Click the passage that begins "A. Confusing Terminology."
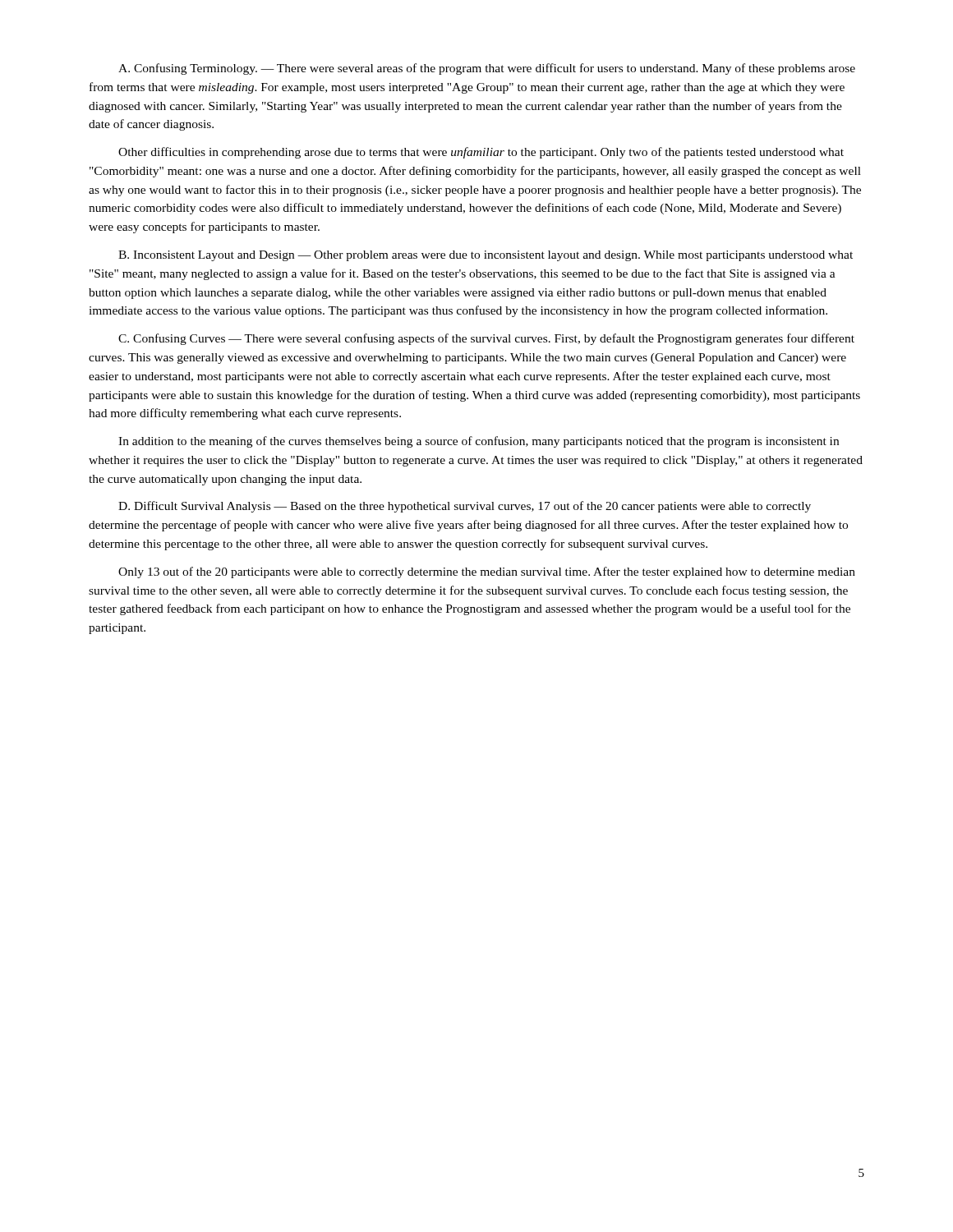This screenshot has height=1232, width=953. [x=472, y=96]
